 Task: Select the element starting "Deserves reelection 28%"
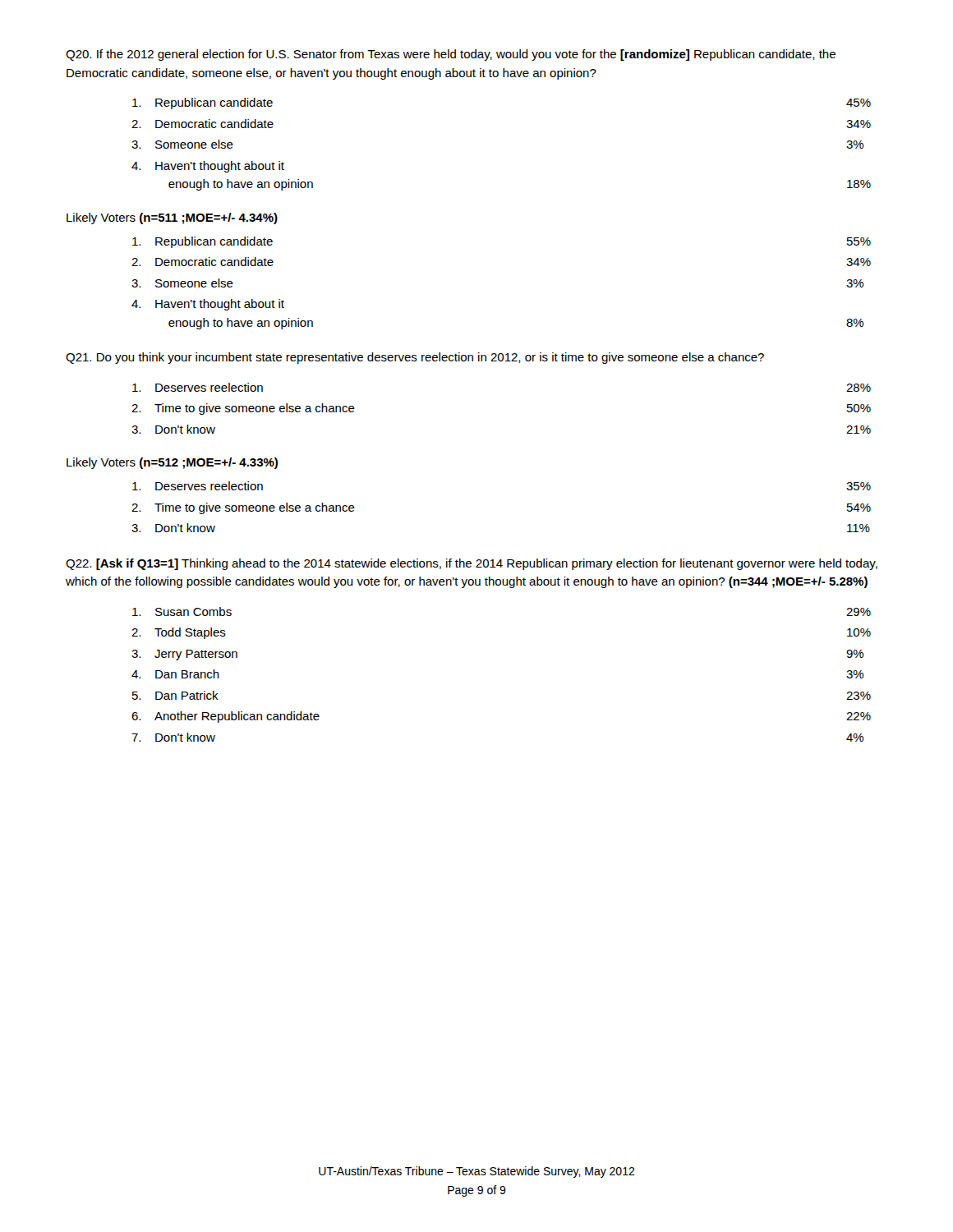coord(219,387)
